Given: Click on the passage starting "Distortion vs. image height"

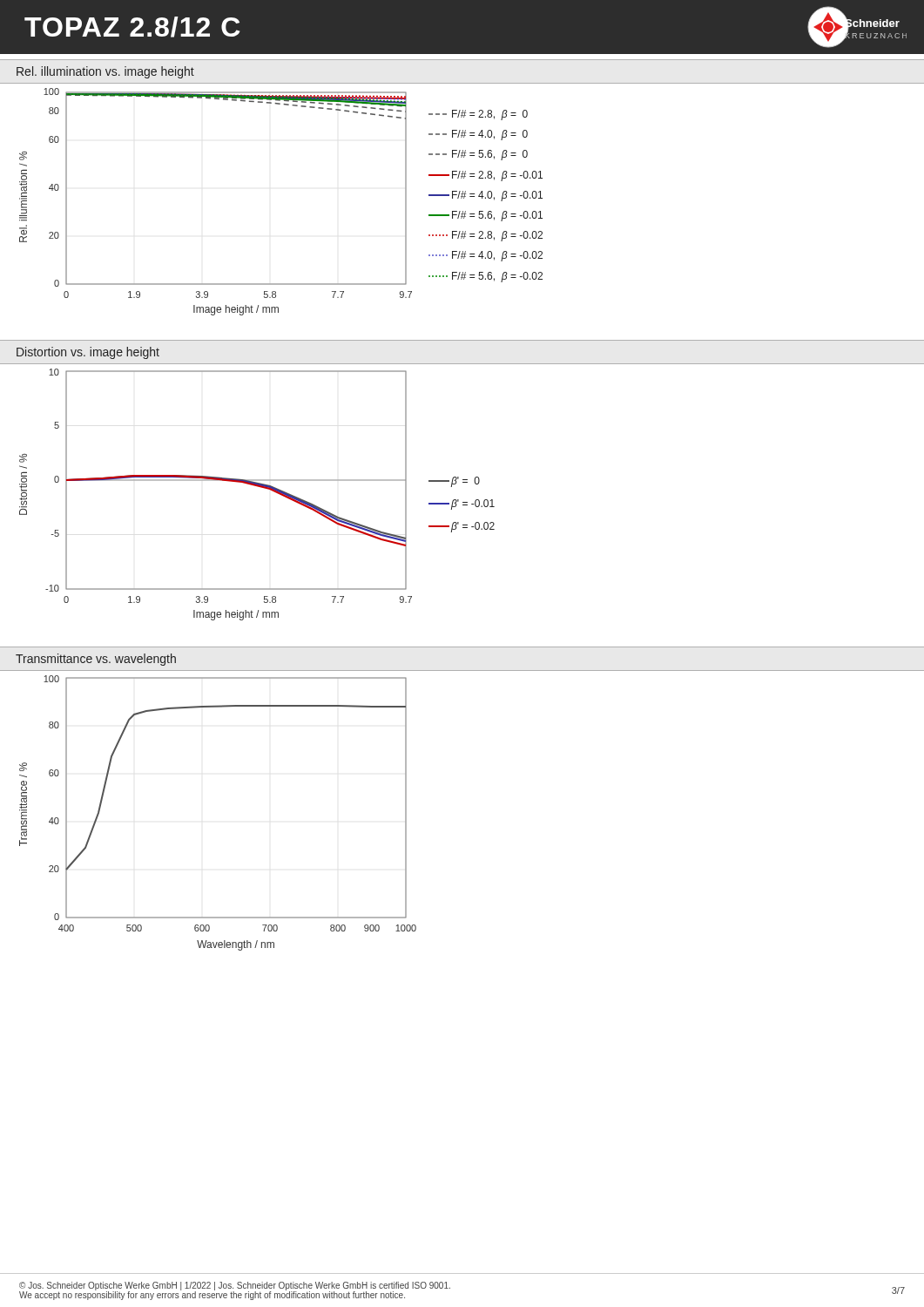Looking at the screenshot, I should point(462,352).
